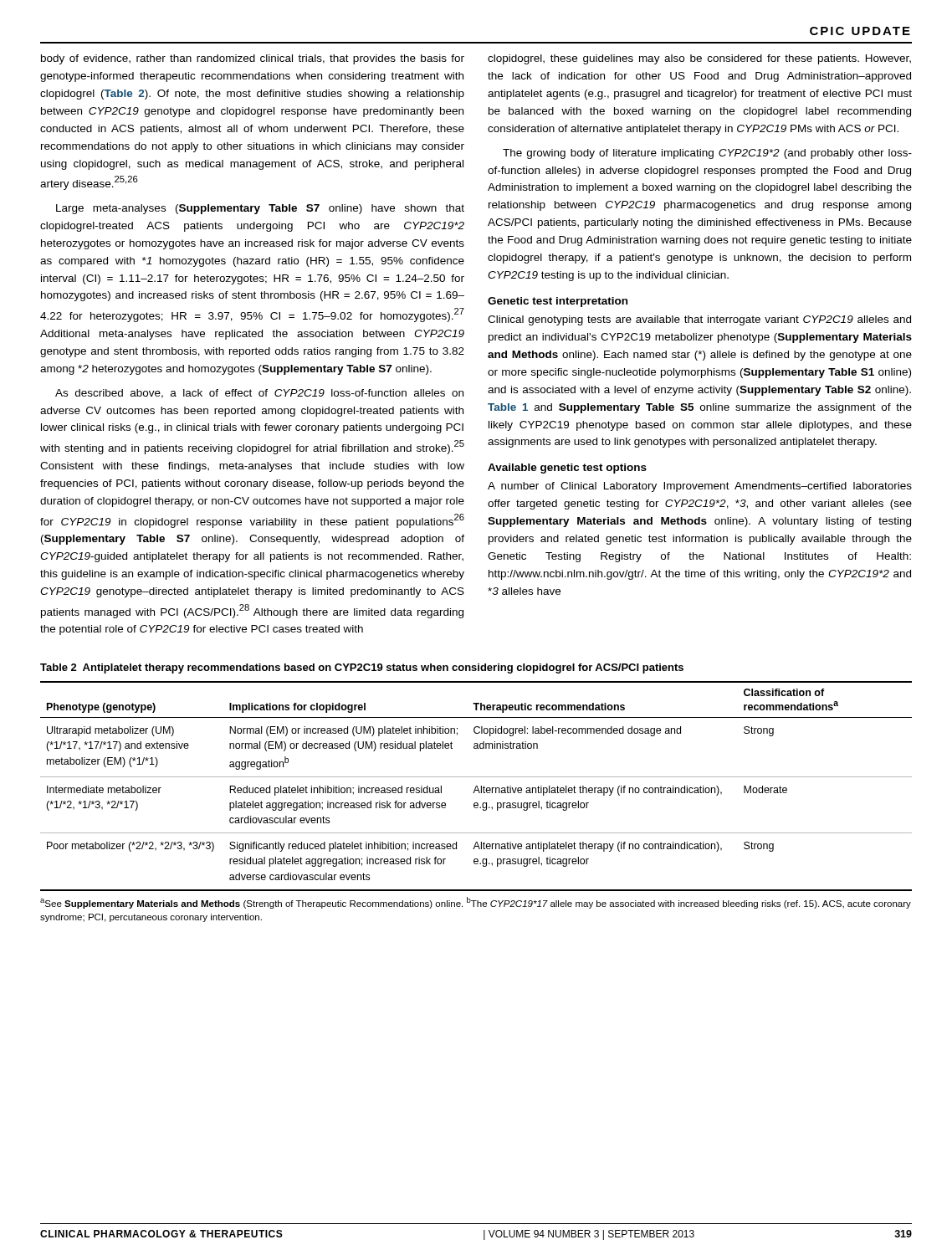Screen dimensions: 1255x952
Task: Locate the caption that opens with "Table 2 Antiplatelet therapy"
Action: click(x=362, y=667)
